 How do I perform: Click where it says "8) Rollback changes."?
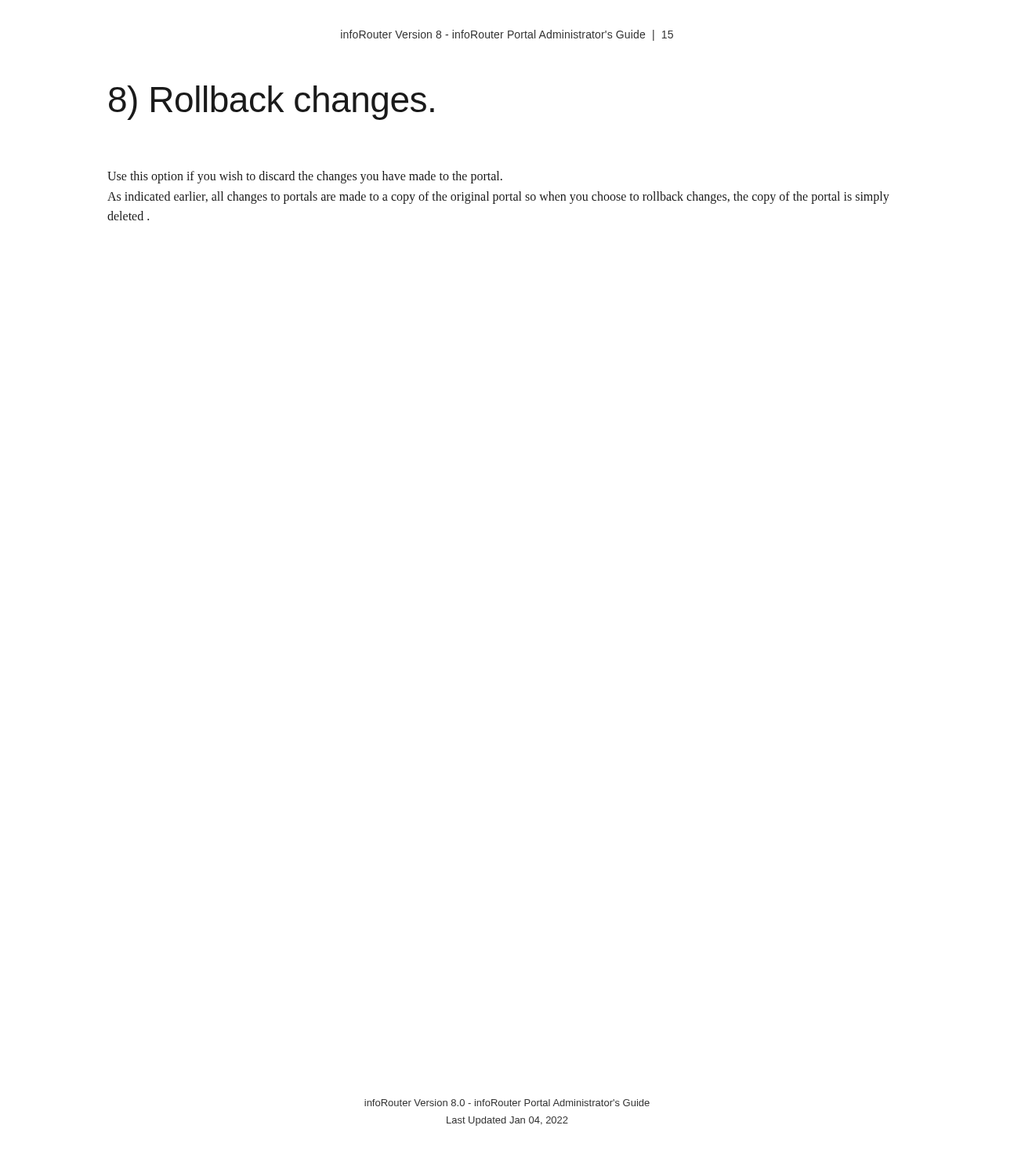point(272,100)
